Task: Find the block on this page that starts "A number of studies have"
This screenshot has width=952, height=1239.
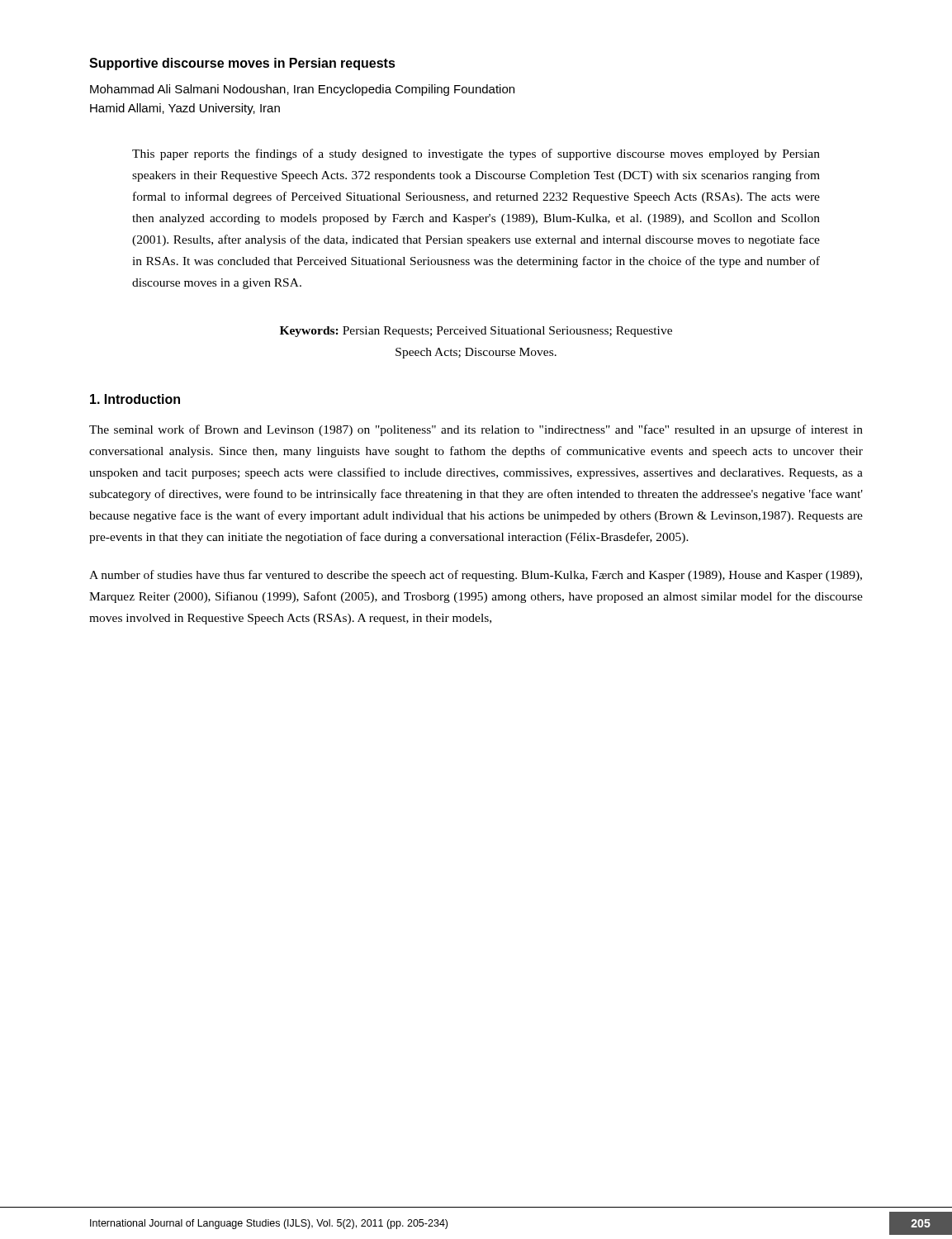Action: (476, 596)
